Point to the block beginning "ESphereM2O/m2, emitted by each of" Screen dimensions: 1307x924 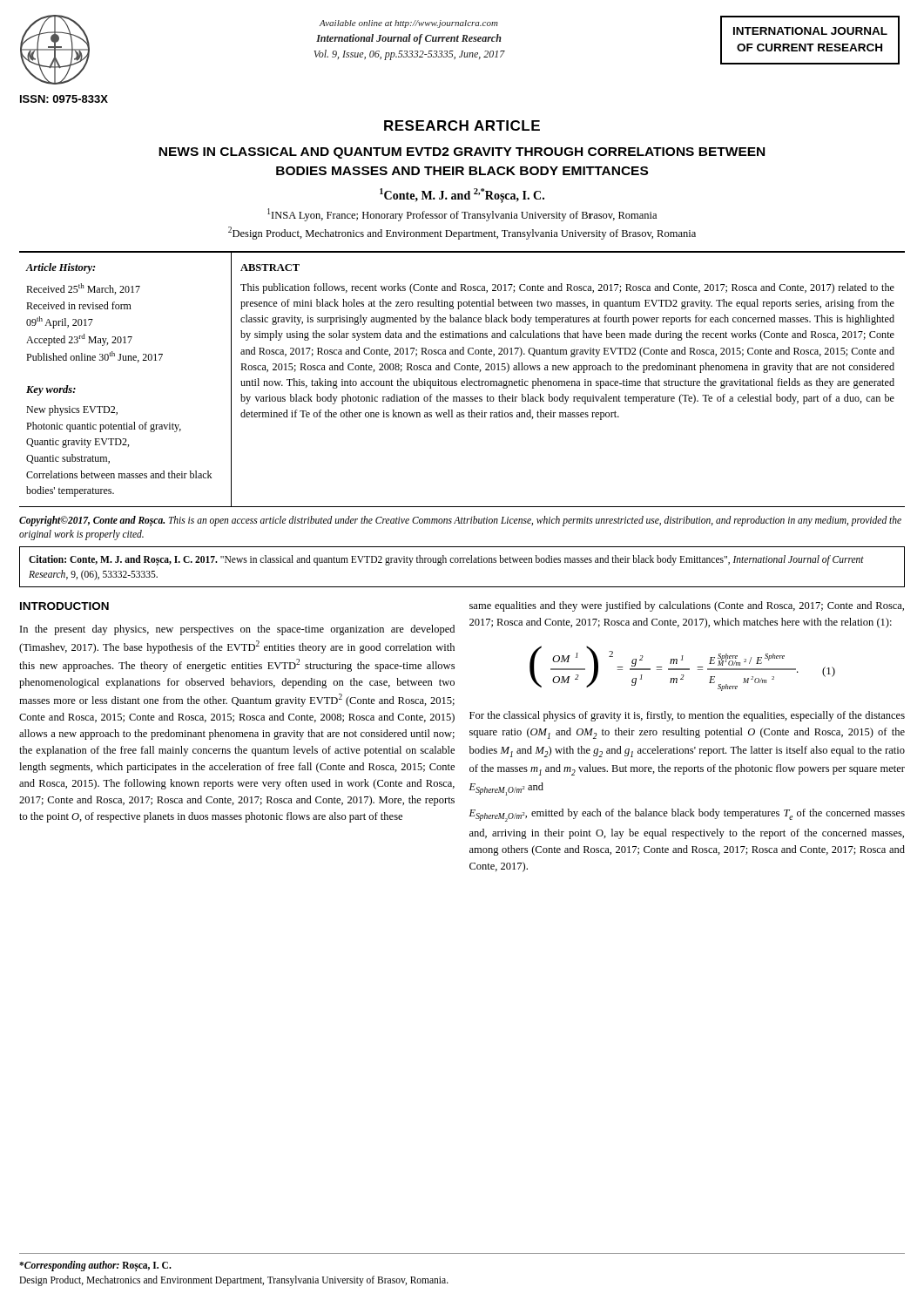point(687,839)
